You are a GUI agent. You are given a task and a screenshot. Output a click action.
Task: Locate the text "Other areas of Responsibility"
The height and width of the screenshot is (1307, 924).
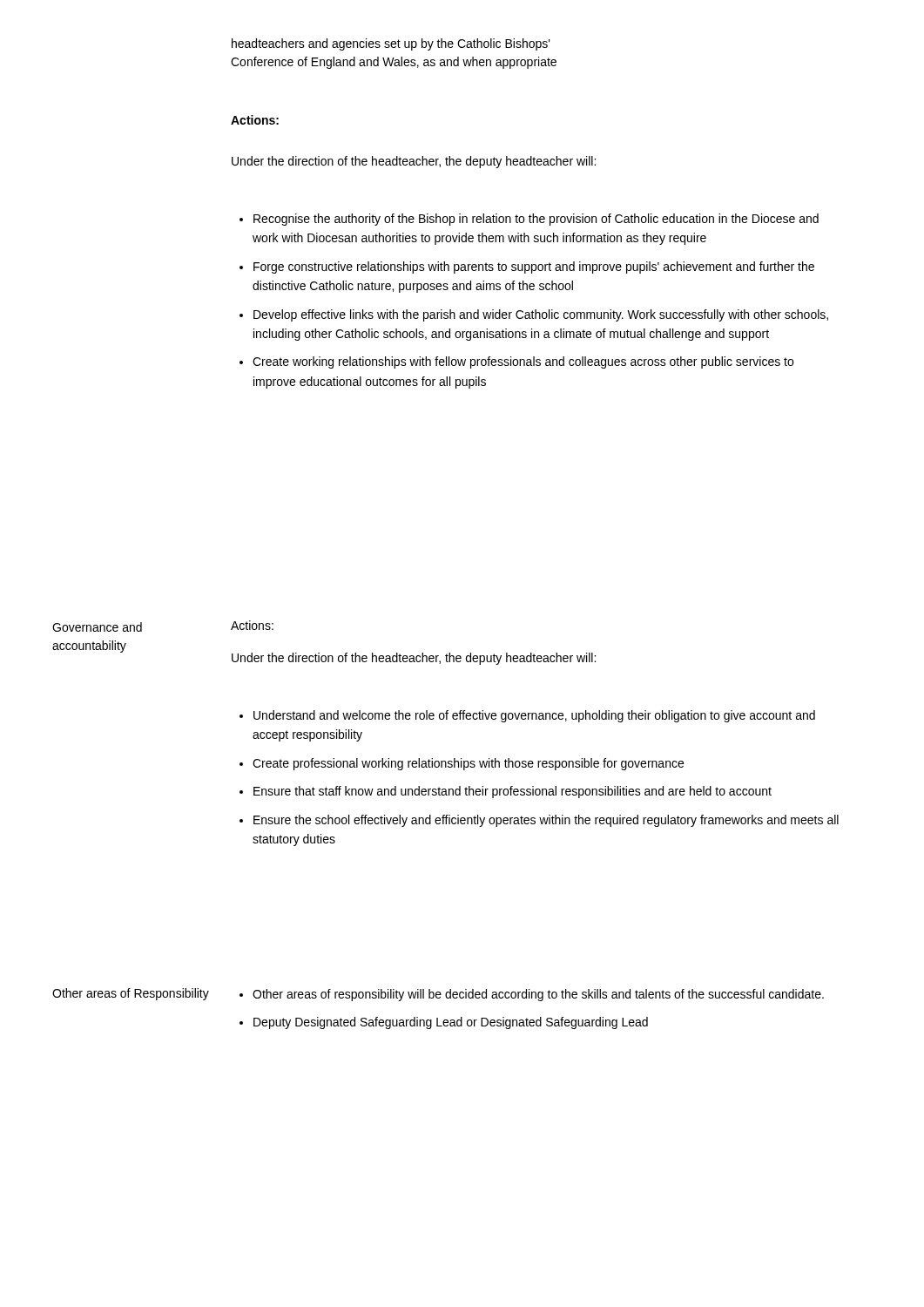tap(131, 993)
